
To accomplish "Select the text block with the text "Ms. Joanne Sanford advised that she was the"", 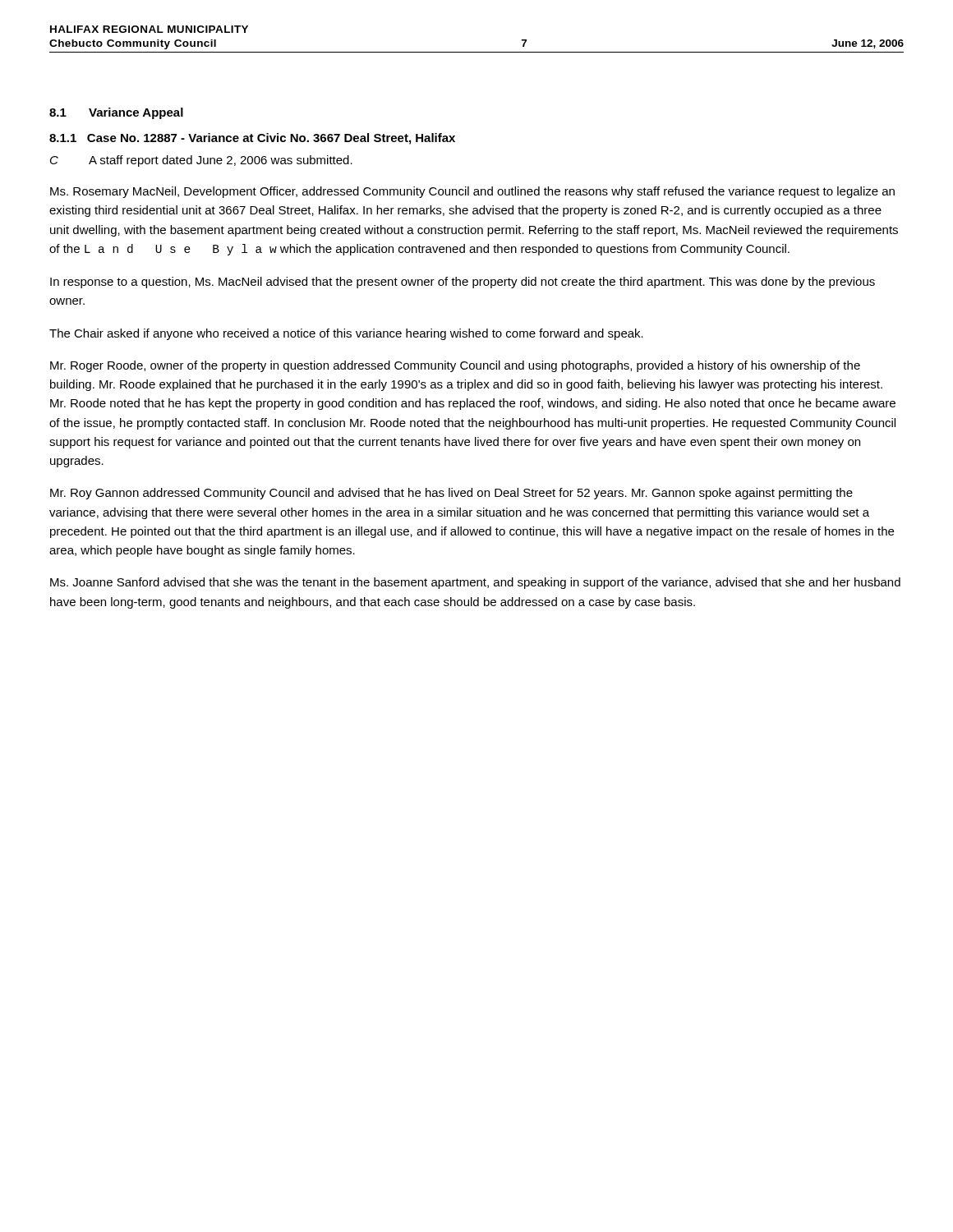I will click(475, 592).
